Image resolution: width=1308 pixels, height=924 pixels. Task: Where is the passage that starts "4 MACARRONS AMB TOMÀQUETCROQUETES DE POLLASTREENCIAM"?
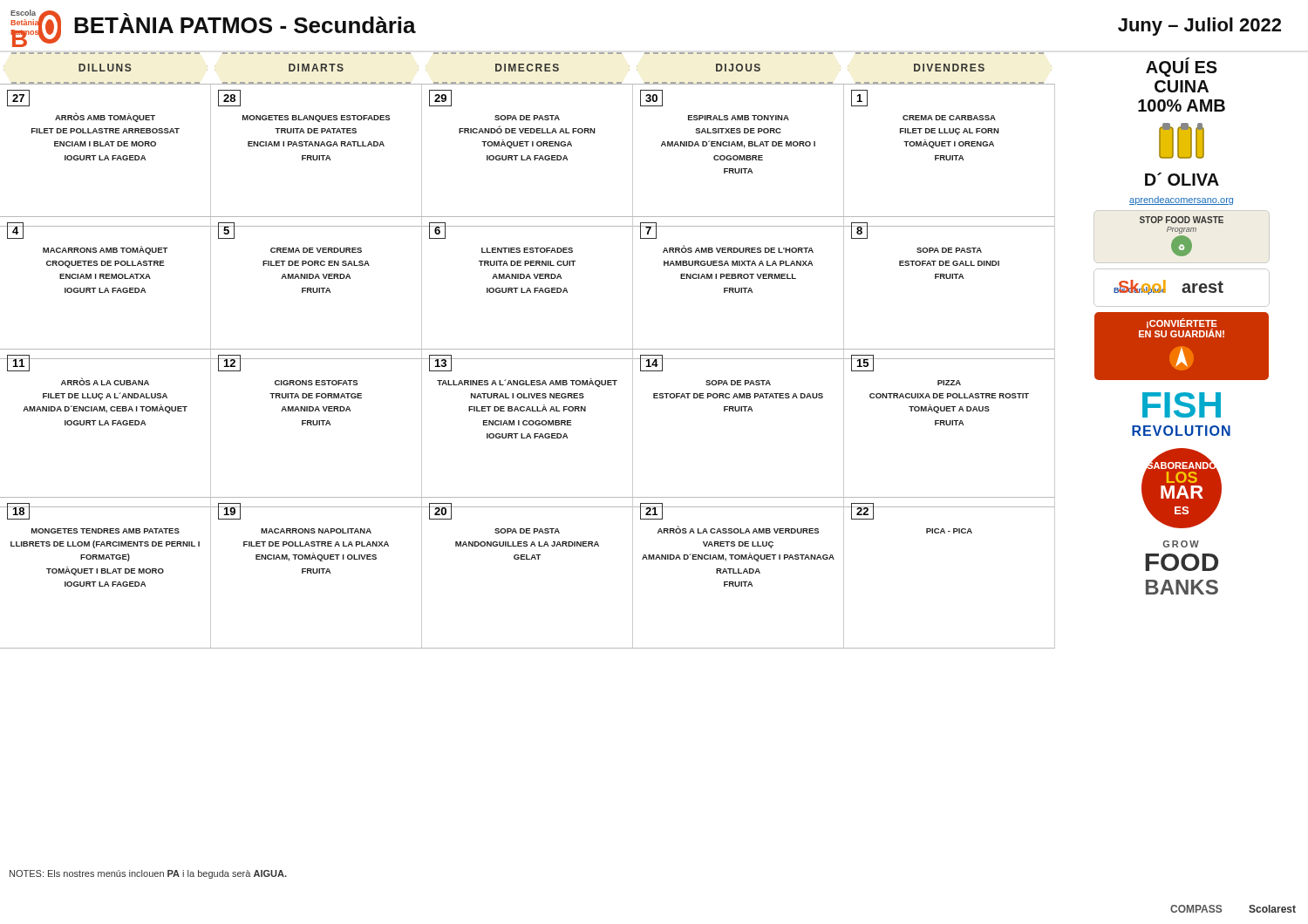tap(105, 259)
